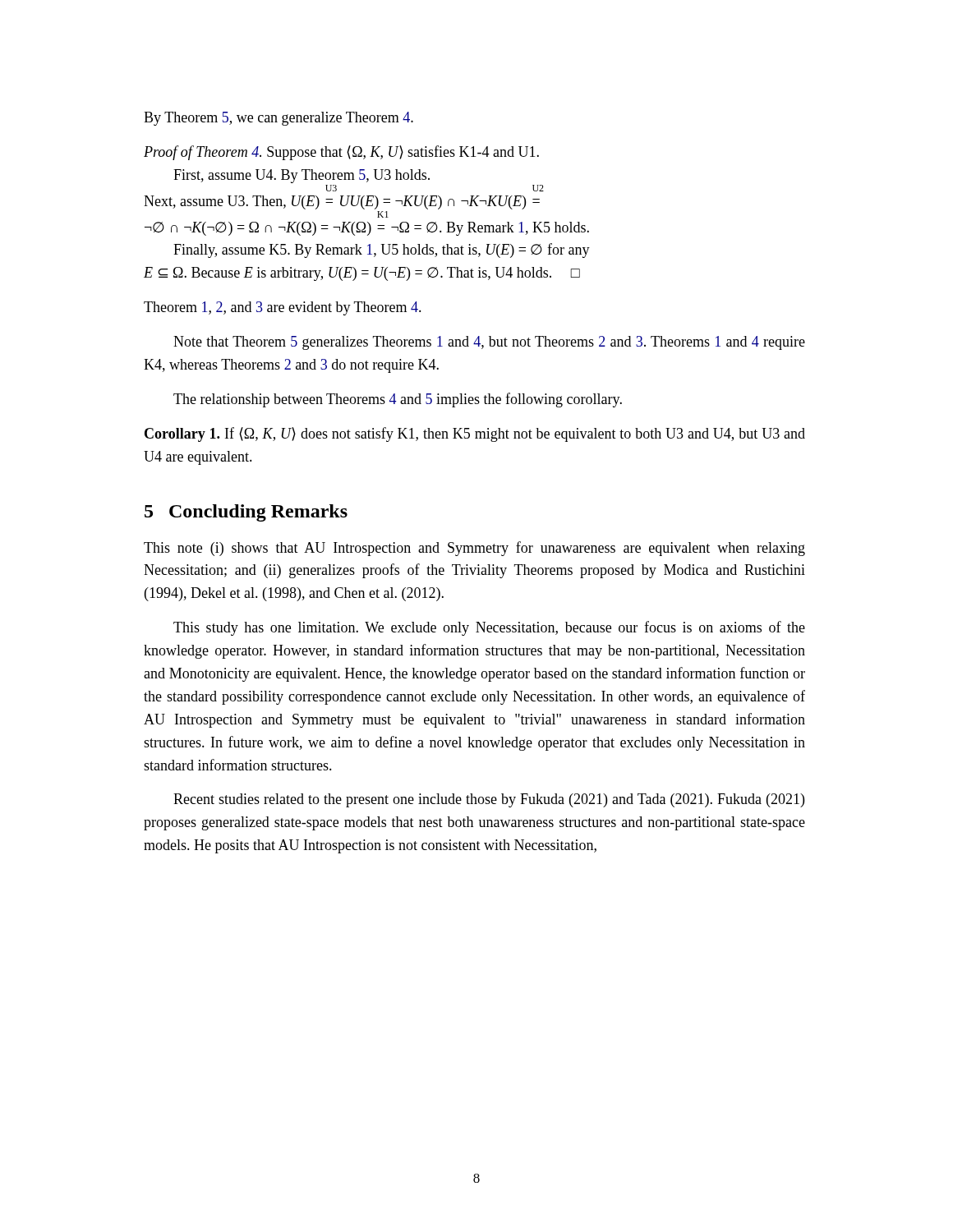Select the text block with the text "Theorem 1, 2, and 3 are evident by"
953x1232 pixels.
pyautogui.click(x=283, y=307)
